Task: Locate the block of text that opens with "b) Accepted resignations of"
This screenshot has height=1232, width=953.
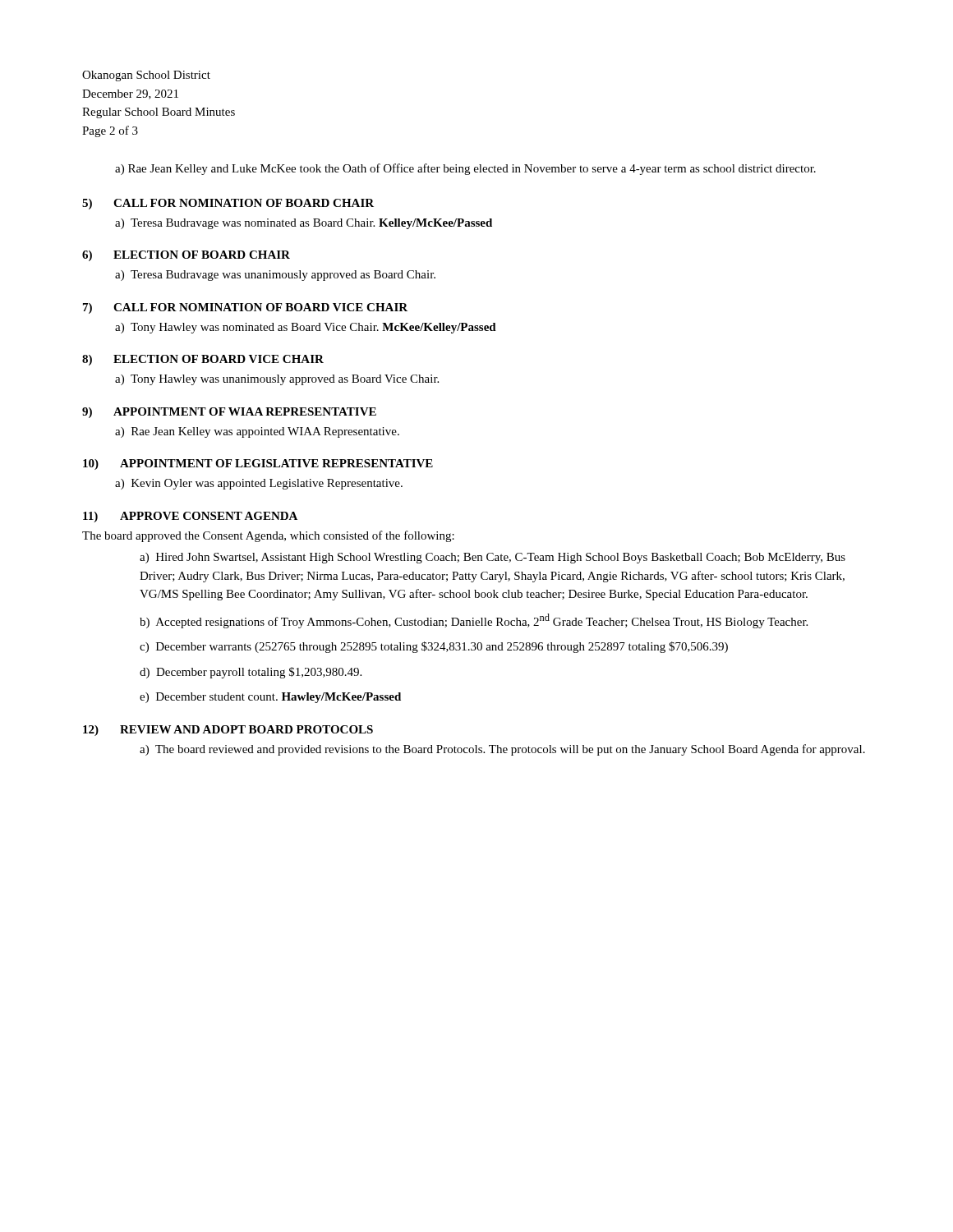Action: click(x=474, y=620)
